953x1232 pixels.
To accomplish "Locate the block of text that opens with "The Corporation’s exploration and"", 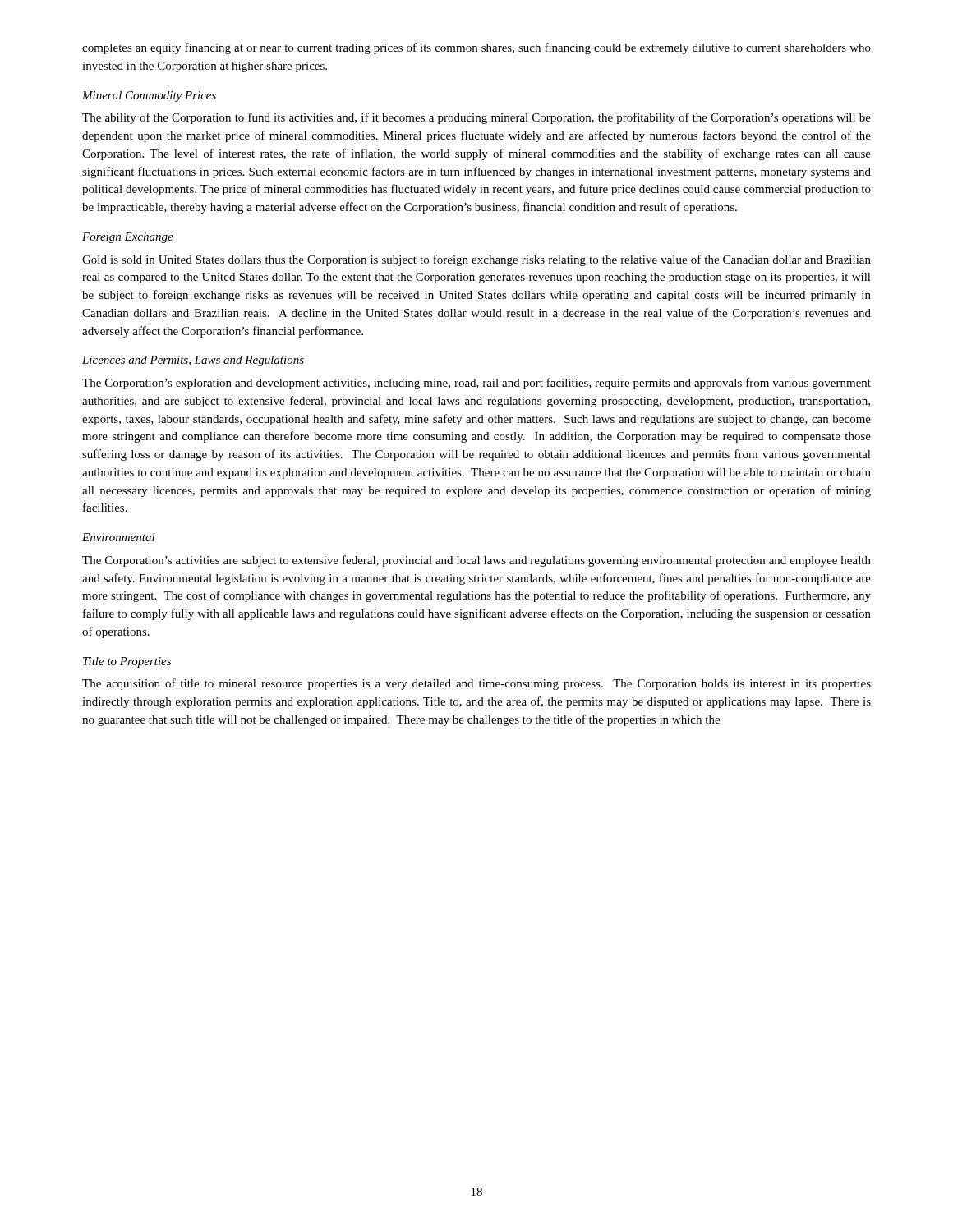I will coord(476,446).
